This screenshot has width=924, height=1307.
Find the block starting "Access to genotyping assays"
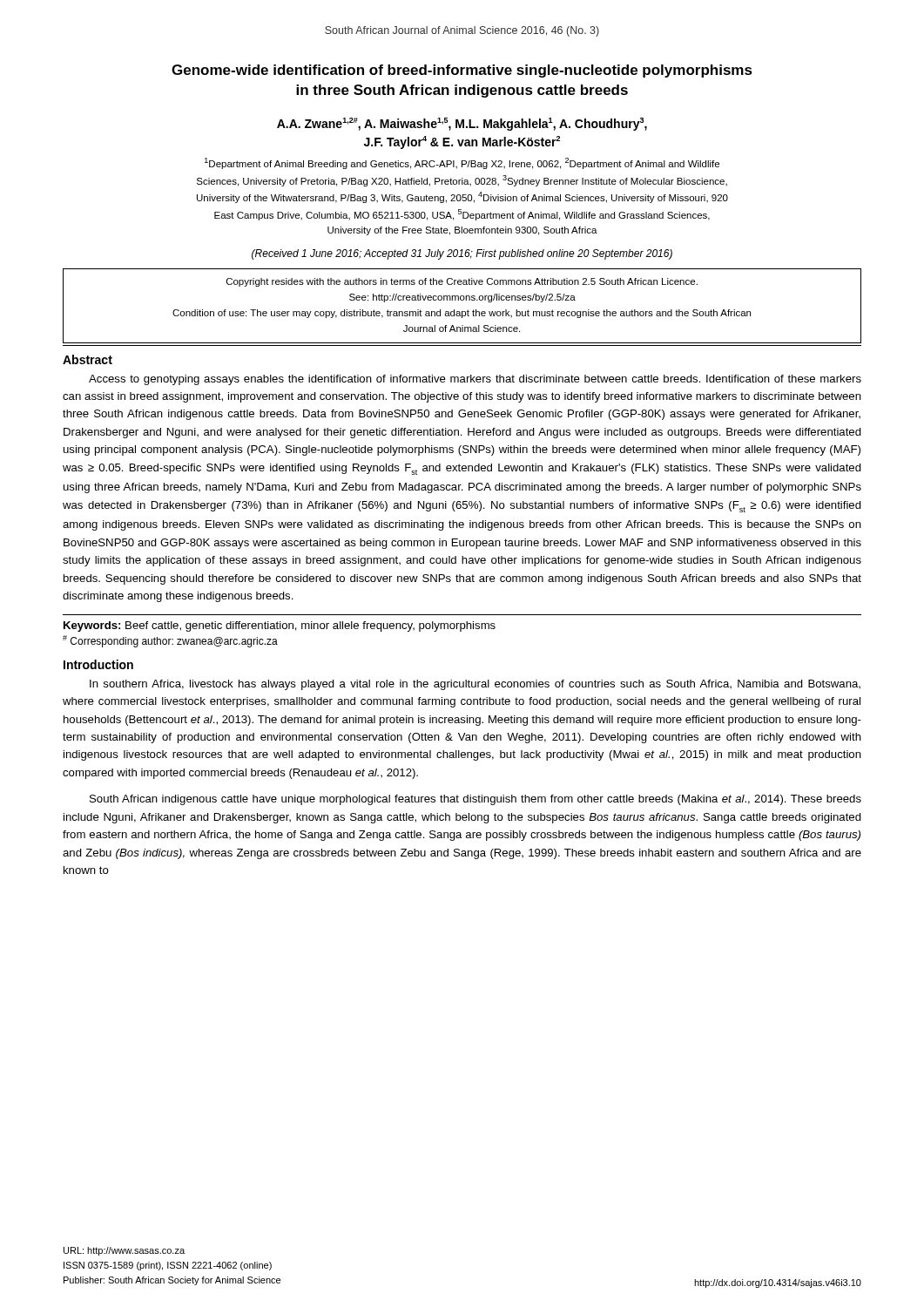click(x=462, y=488)
